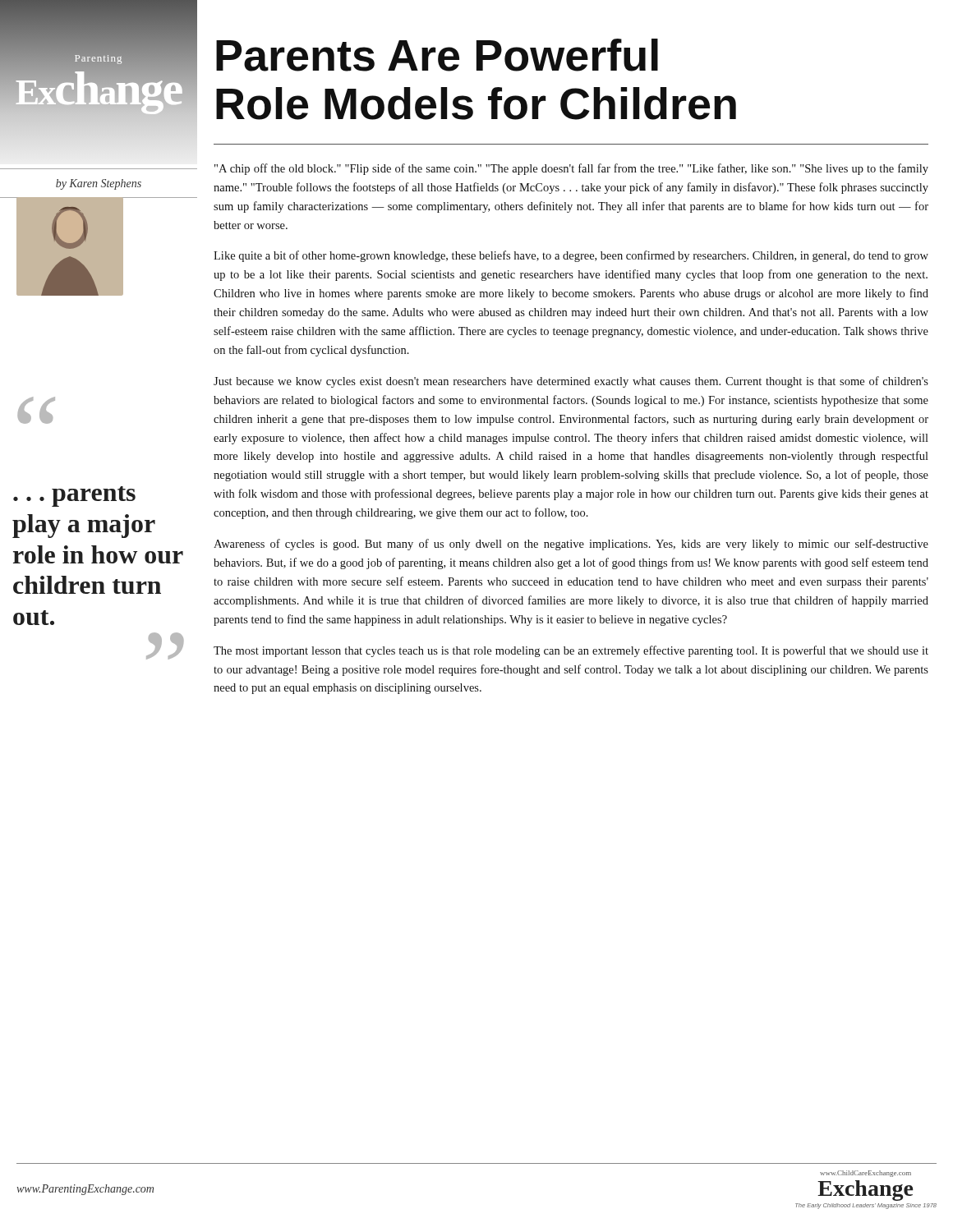
Task: Locate the photo
Action: [70, 246]
